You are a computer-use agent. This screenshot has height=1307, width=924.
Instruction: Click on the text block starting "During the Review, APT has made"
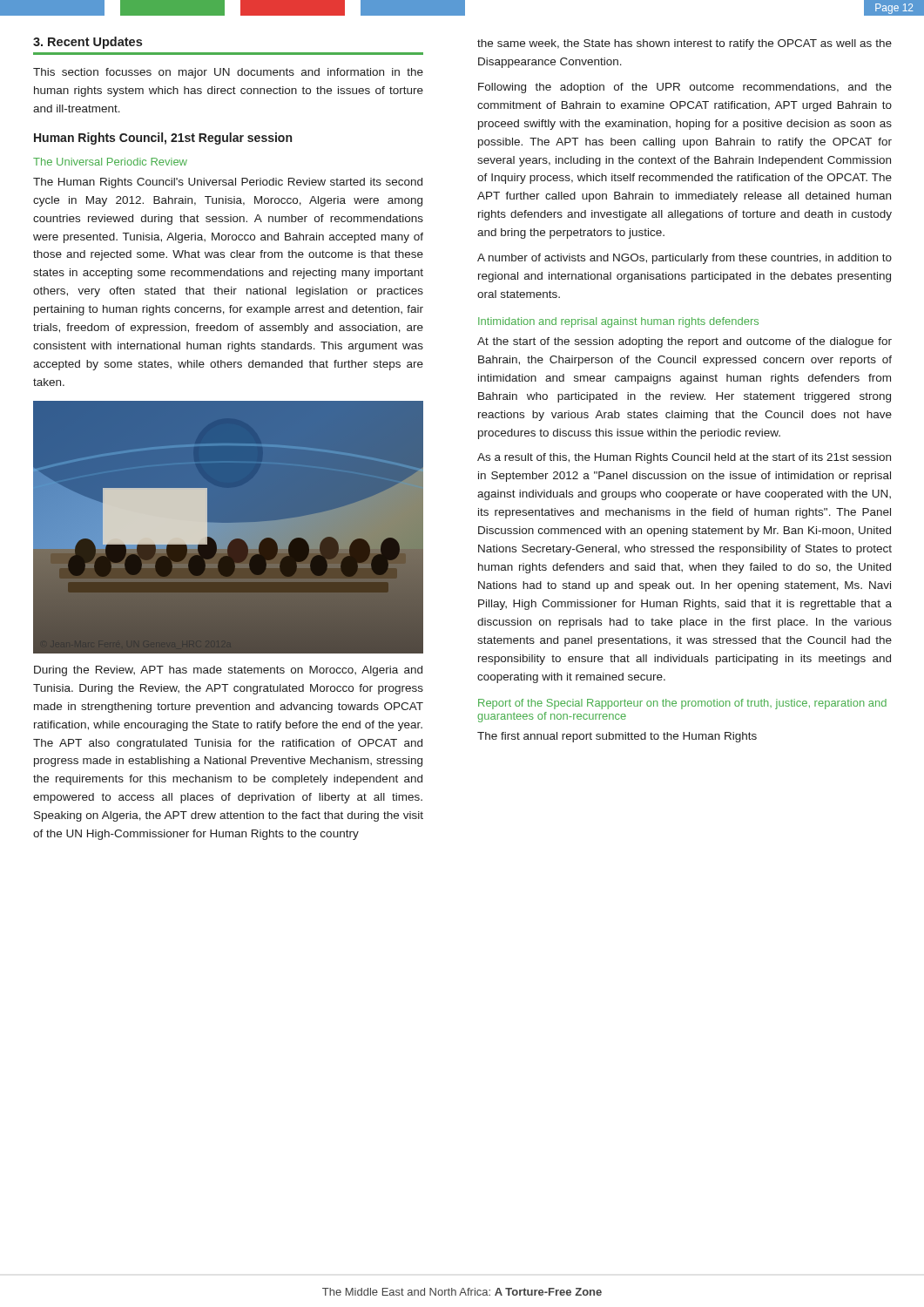click(228, 752)
